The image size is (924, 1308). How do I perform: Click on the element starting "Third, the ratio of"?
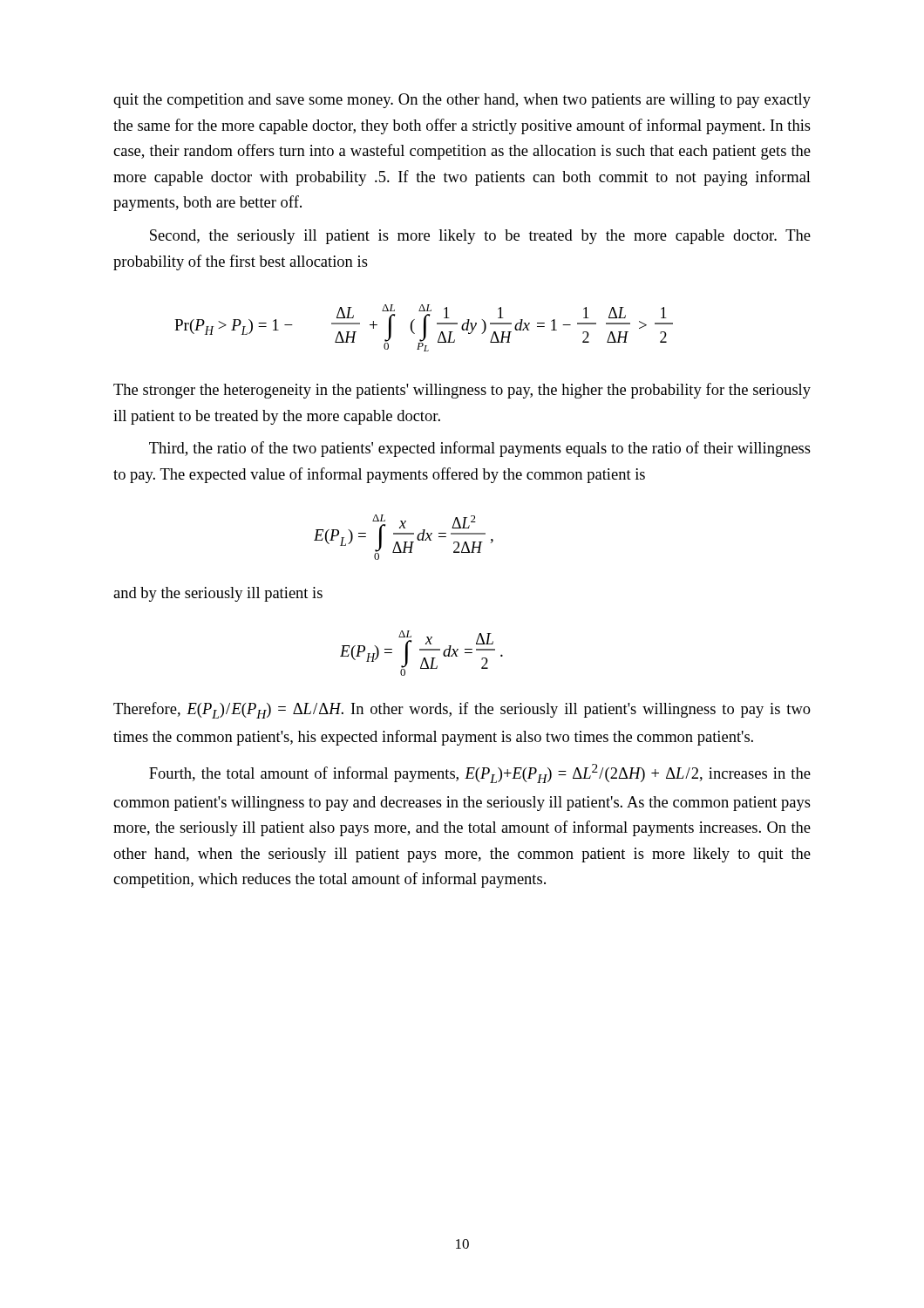click(462, 461)
